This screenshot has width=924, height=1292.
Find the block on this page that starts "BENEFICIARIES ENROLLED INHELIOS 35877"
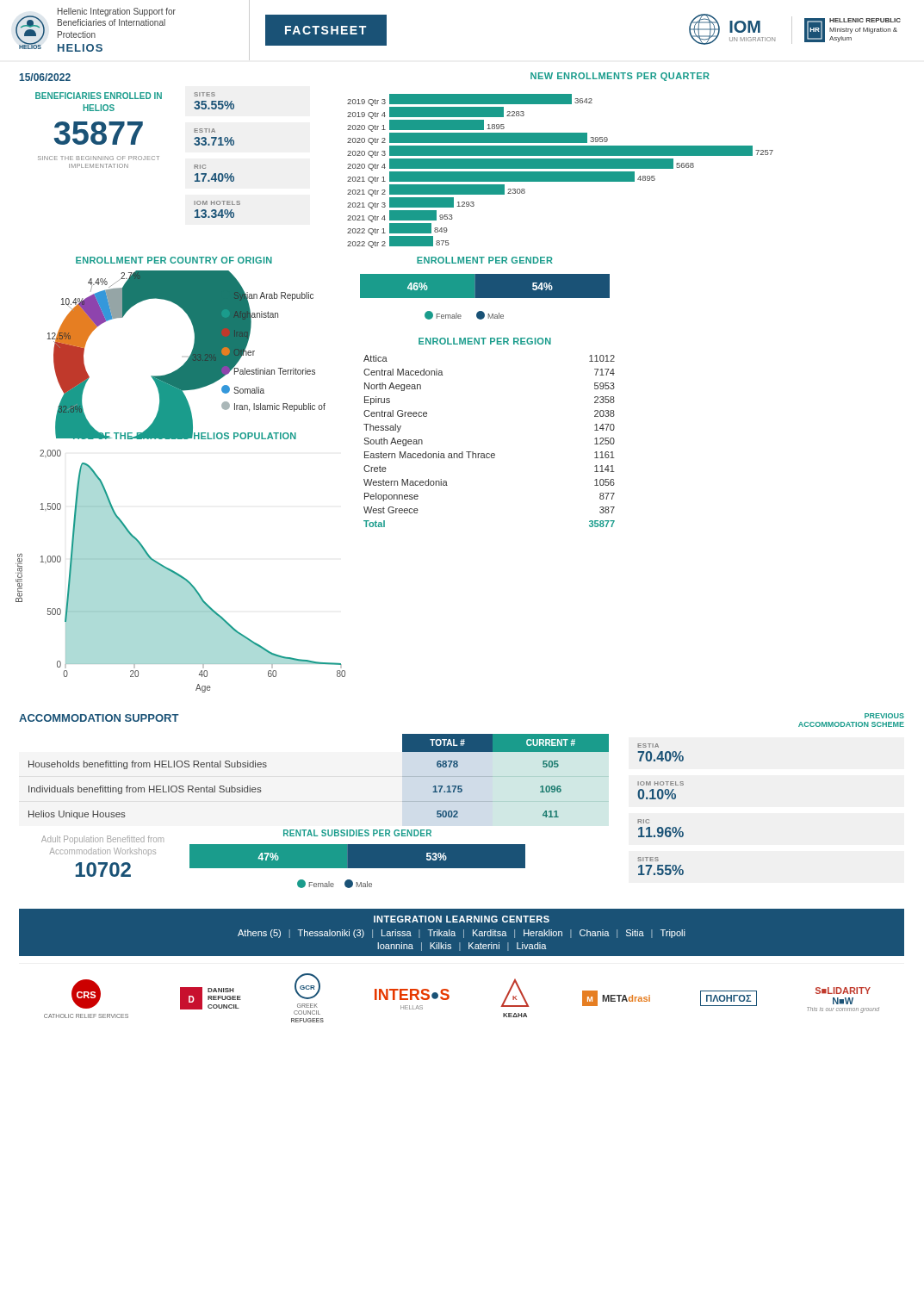[x=99, y=130]
